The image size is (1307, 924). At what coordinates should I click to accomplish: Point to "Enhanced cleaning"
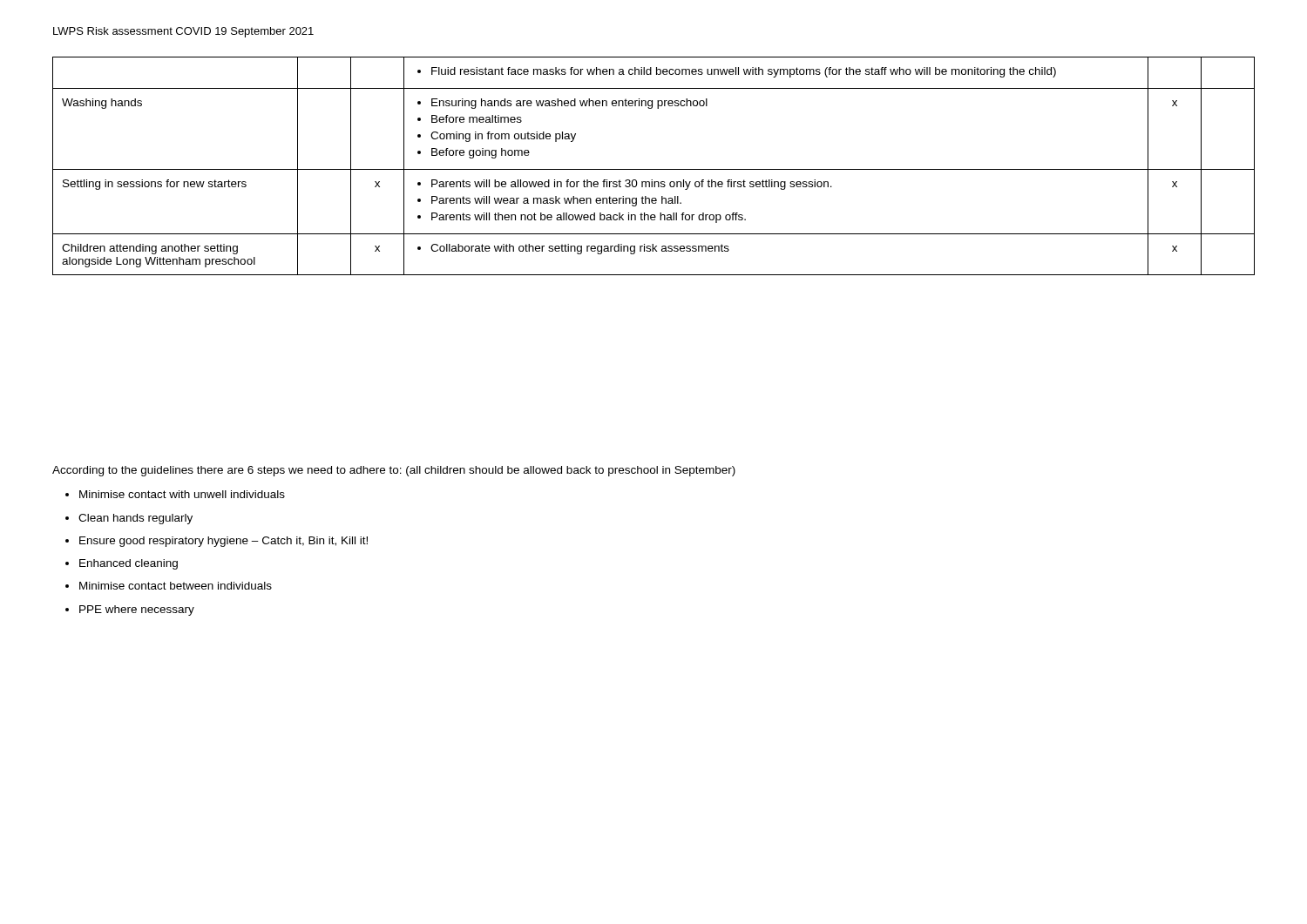(x=128, y=563)
